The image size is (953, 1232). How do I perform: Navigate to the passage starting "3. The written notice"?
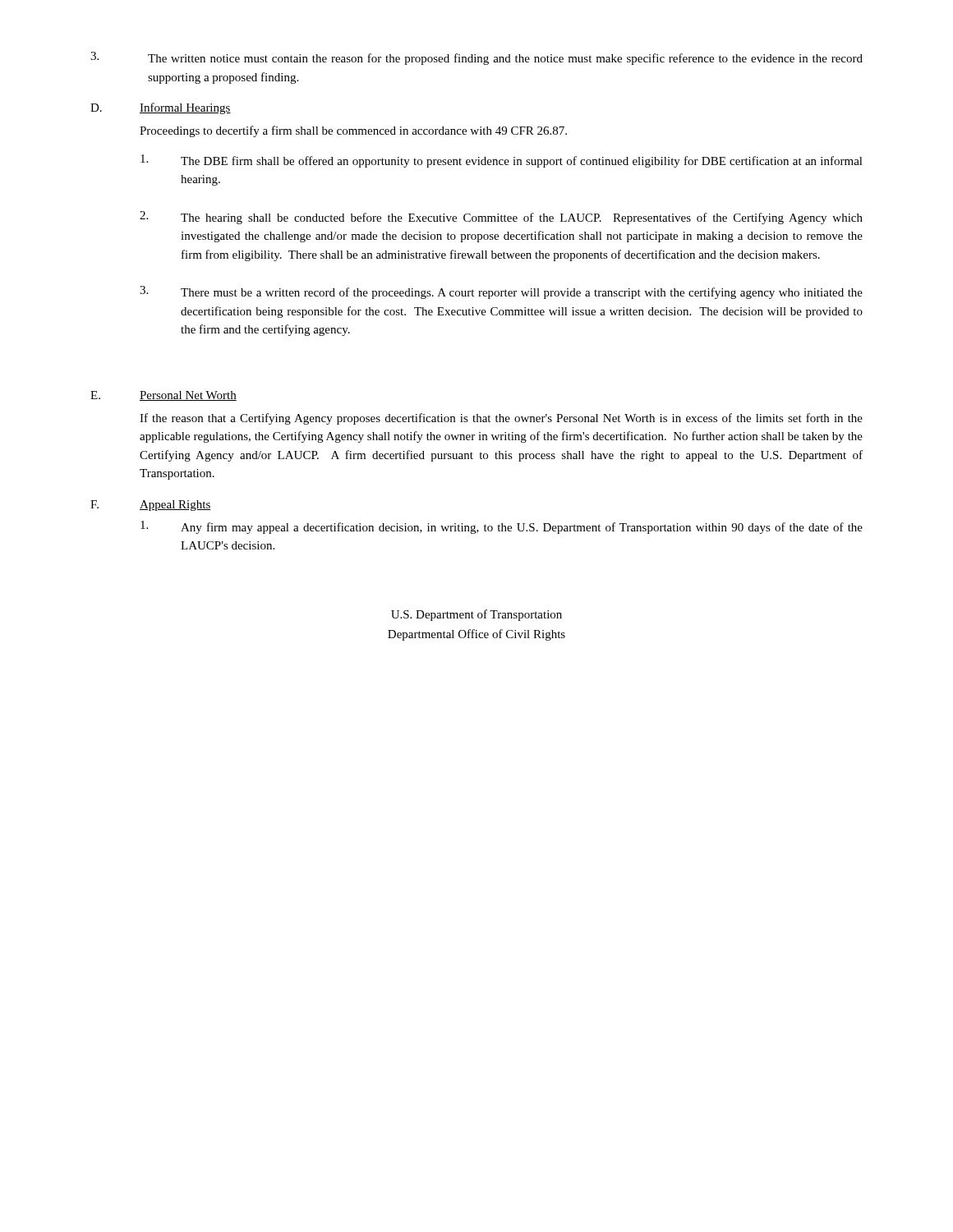[x=476, y=68]
